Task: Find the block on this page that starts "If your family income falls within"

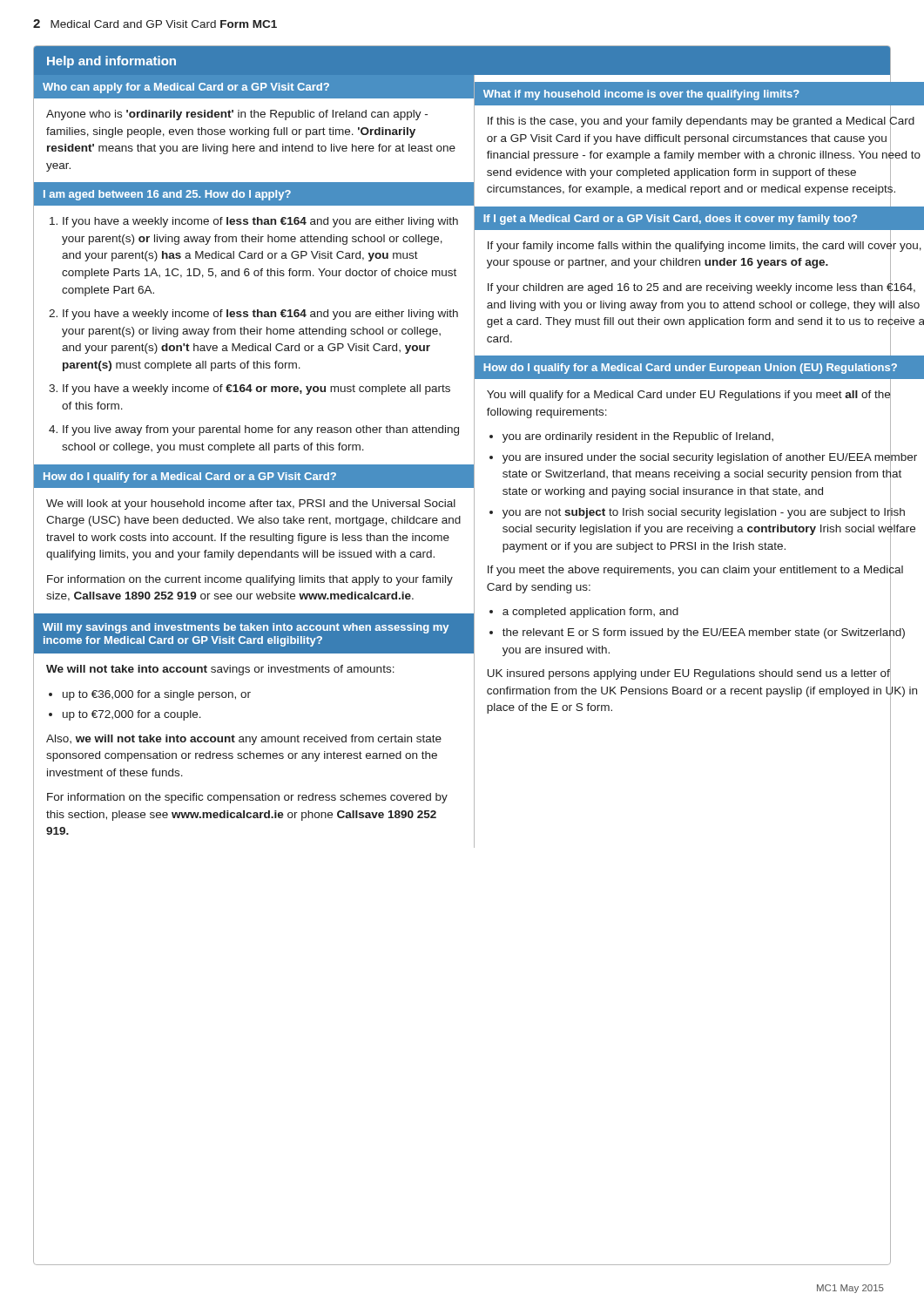Action: 705,292
